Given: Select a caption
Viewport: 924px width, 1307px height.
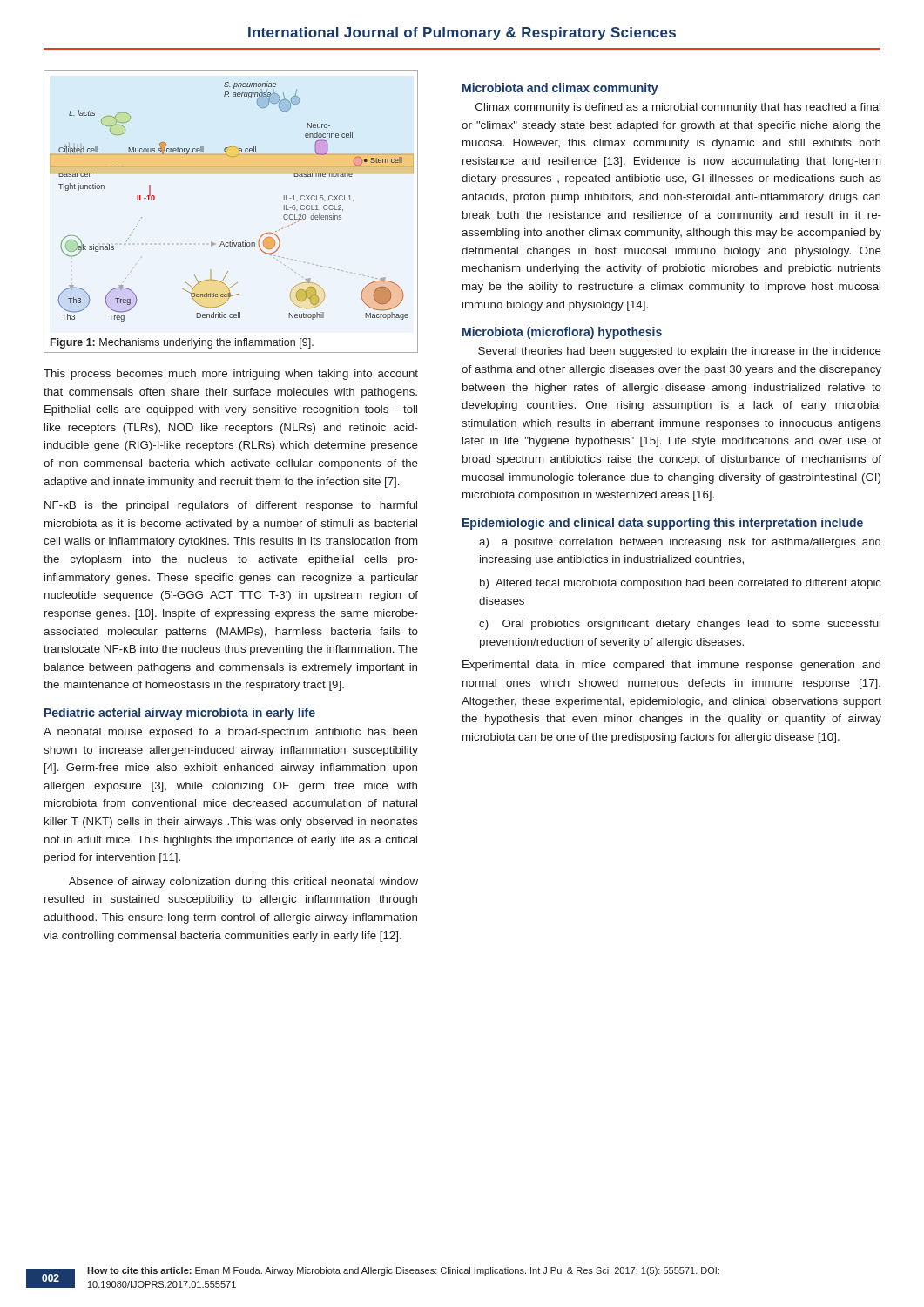Looking at the screenshot, I should (182, 342).
